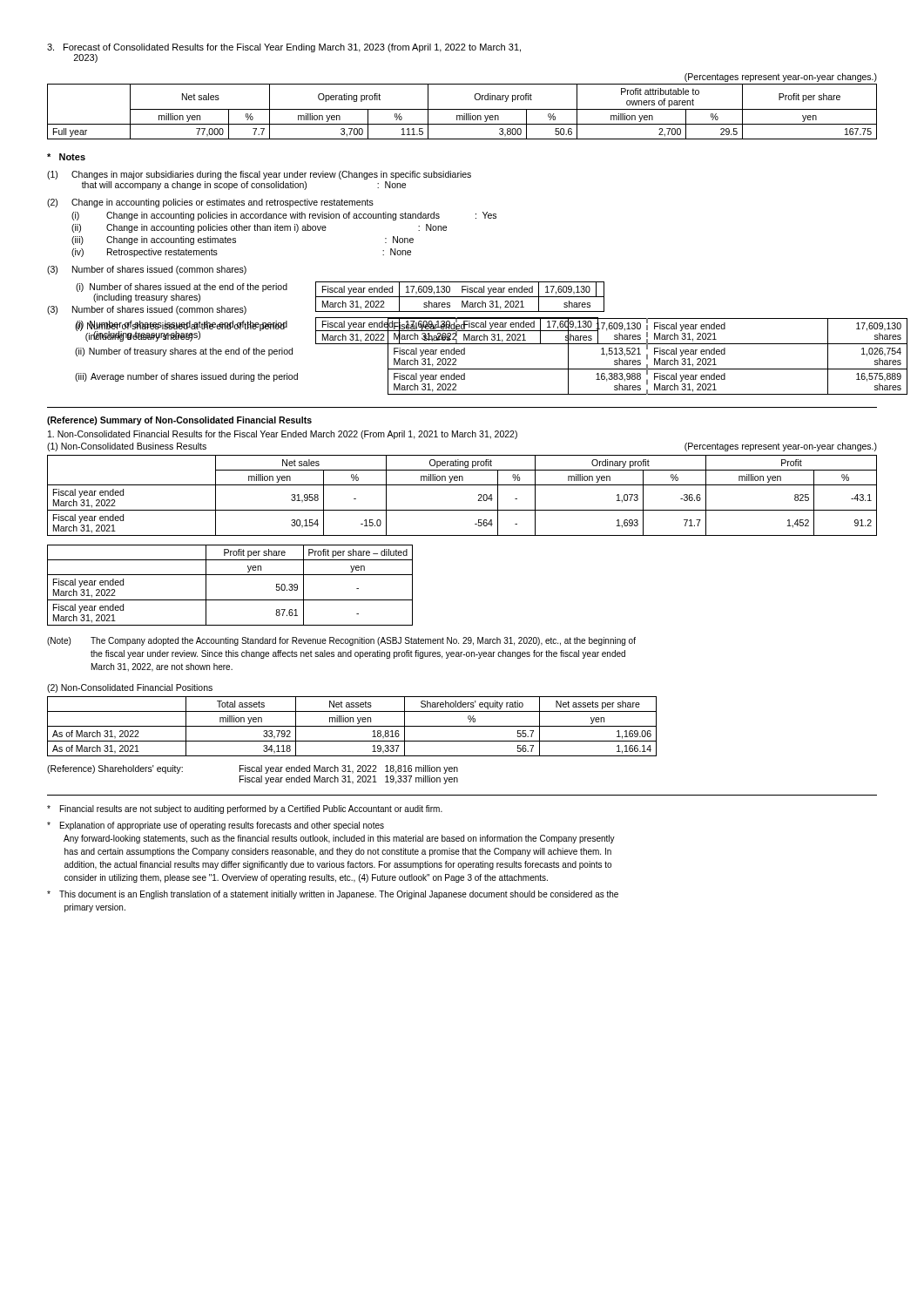Image resolution: width=924 pixels, height=1307 pixels.
Task: Click on the text block starting "(i) Change in accounting policies in accordance with"
Action: tap(284, 215)
